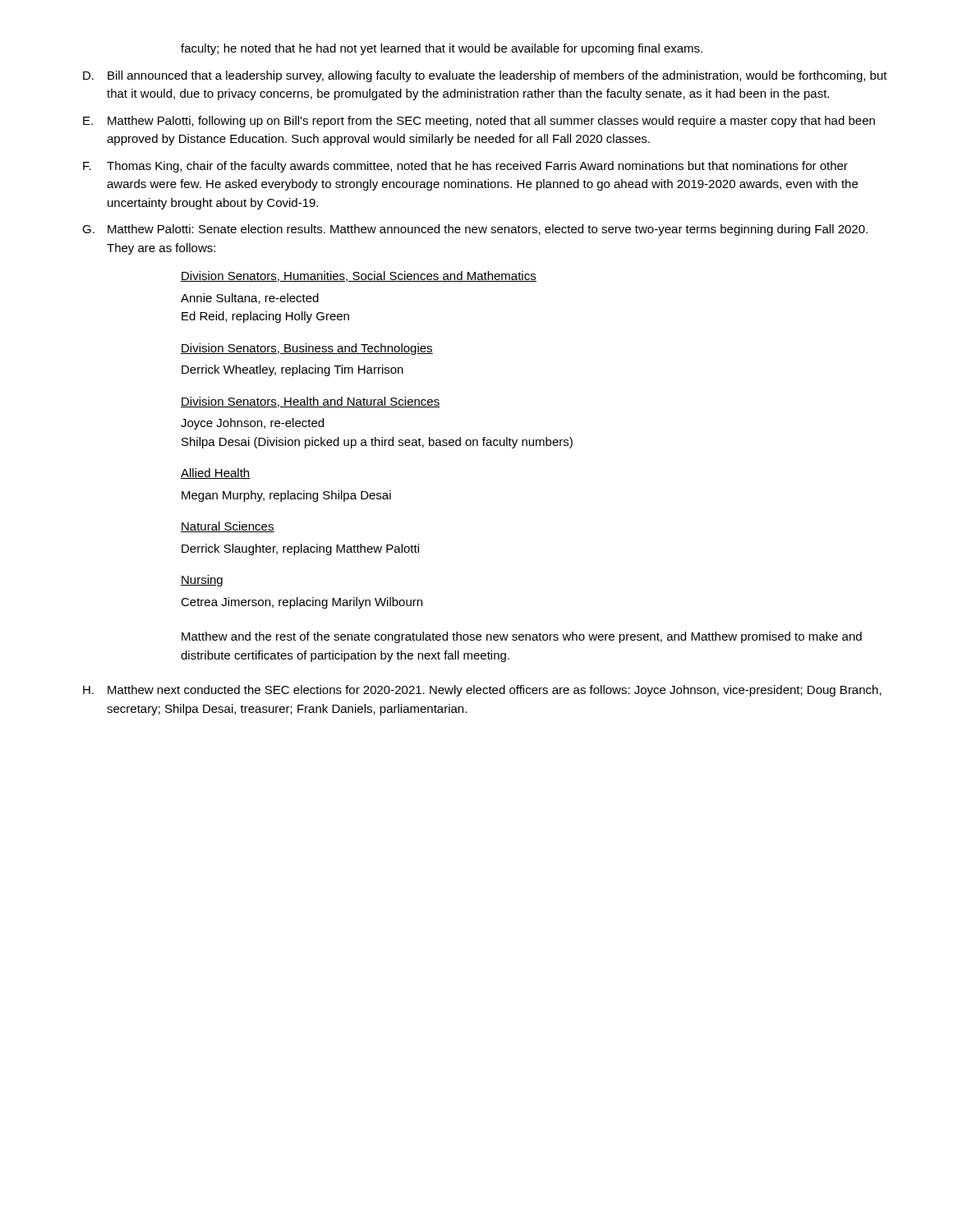This screenshot has height=1232, width=953.
Task: Find the region starting "Derrick Wheatley, replacing Tim Harrison"
Action: [292, 369]
